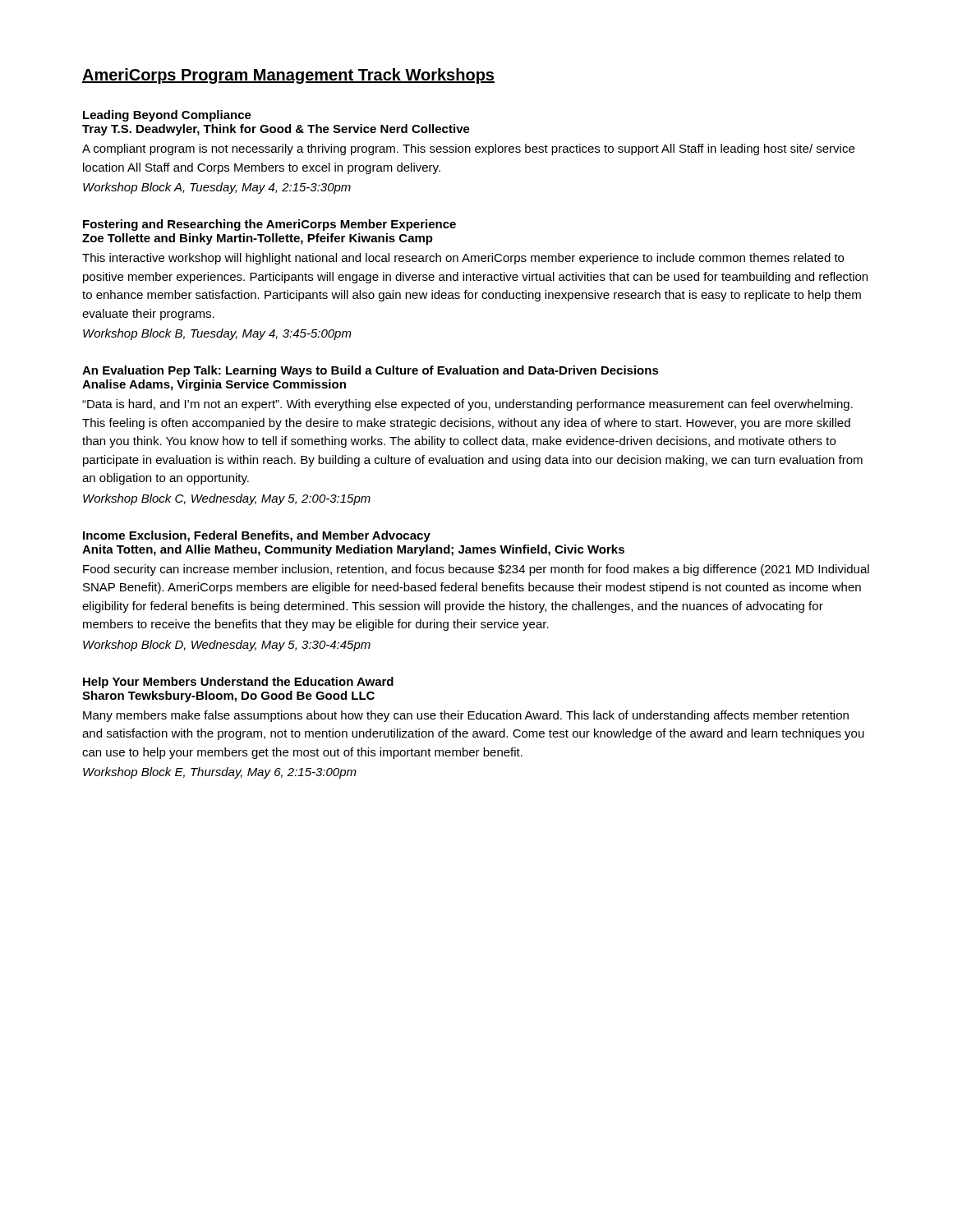Point to "Help Your Members Understand the Education Award"
Image resolution: width=953 pixels, height=1232 pixels.
238,681
